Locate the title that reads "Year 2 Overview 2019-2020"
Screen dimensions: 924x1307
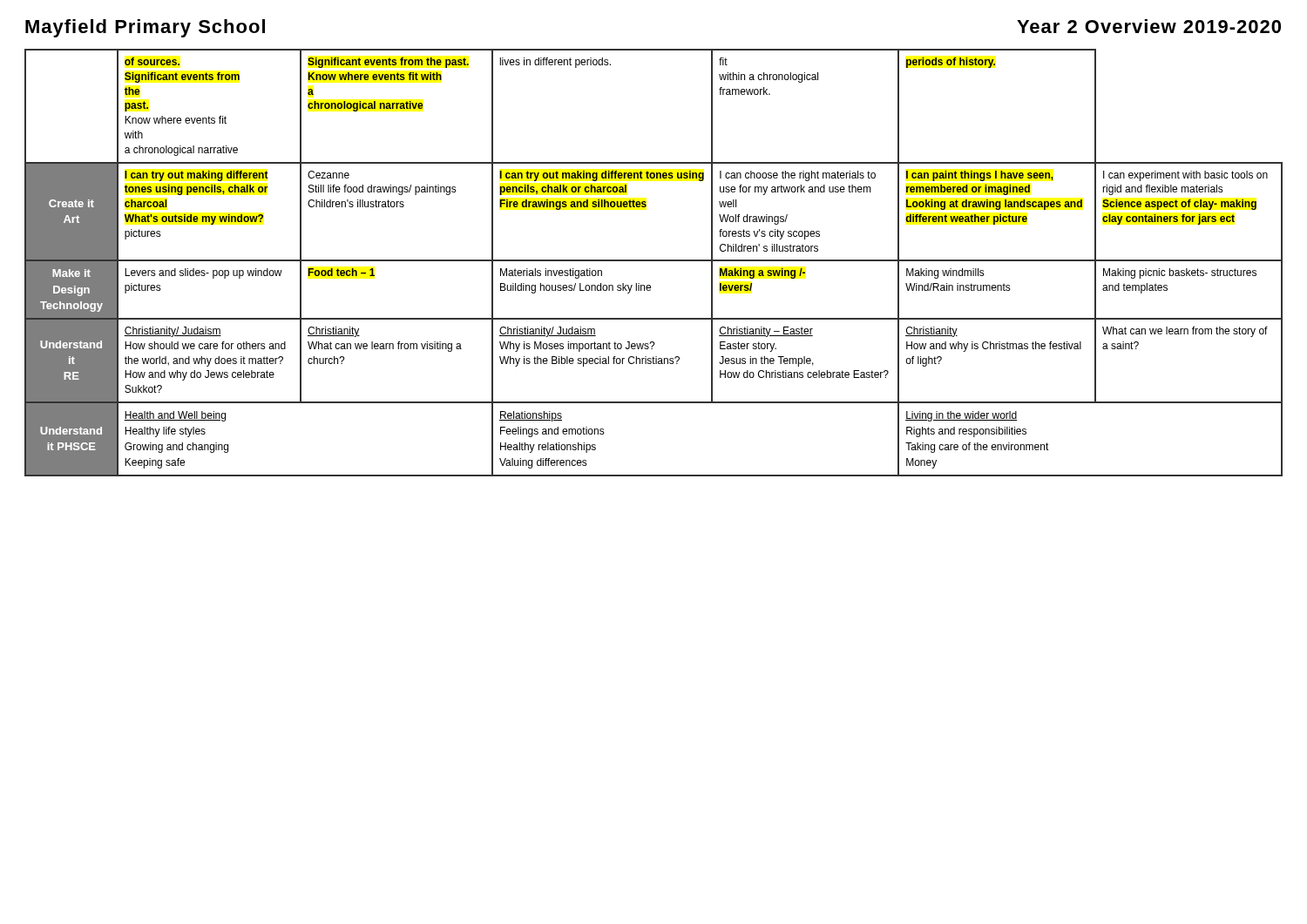click(x=1150, y=27)
